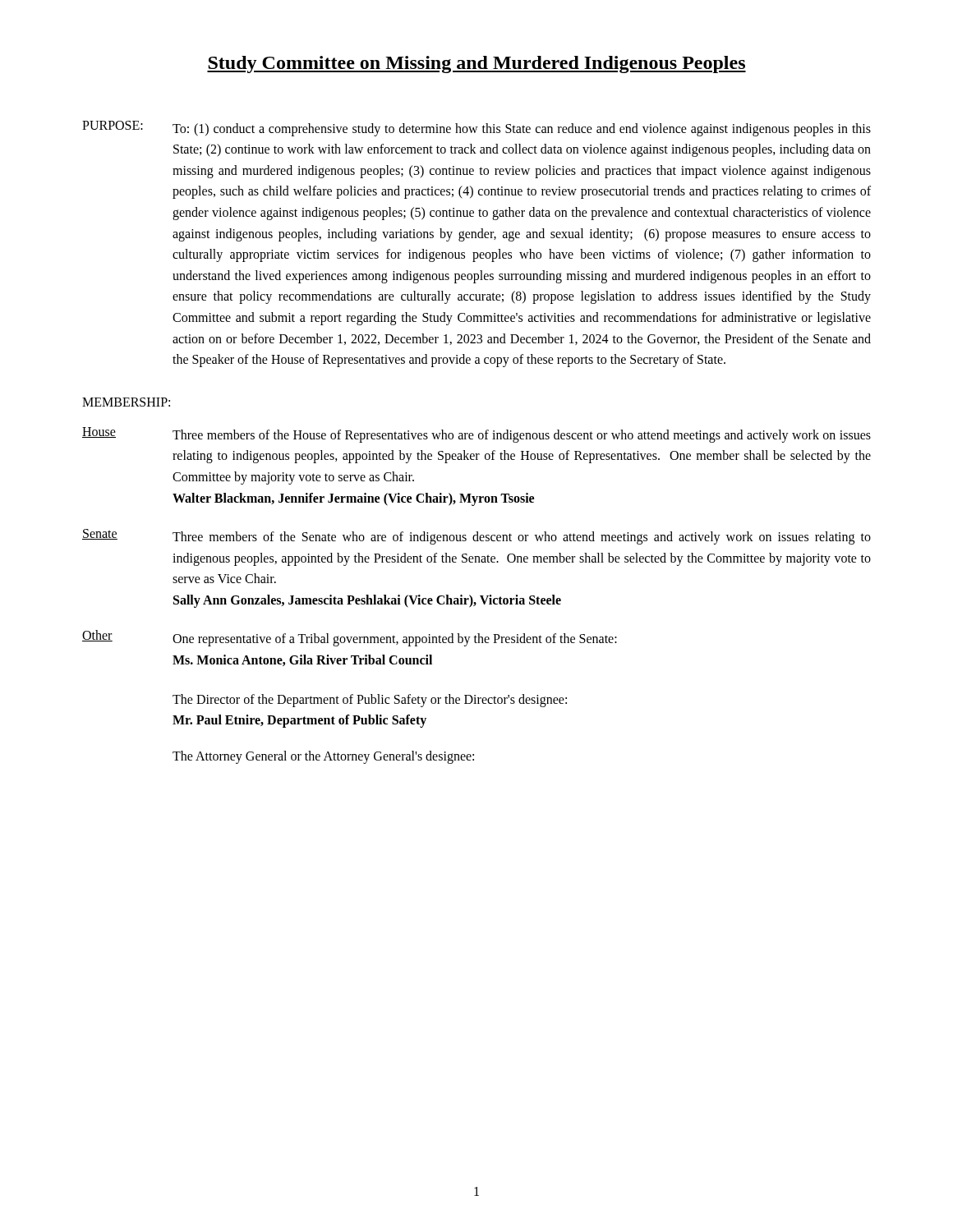Locate the passage starting "PURPOSE: To: (1) conduct a comprehensive study"

click(x=476, y=244)
